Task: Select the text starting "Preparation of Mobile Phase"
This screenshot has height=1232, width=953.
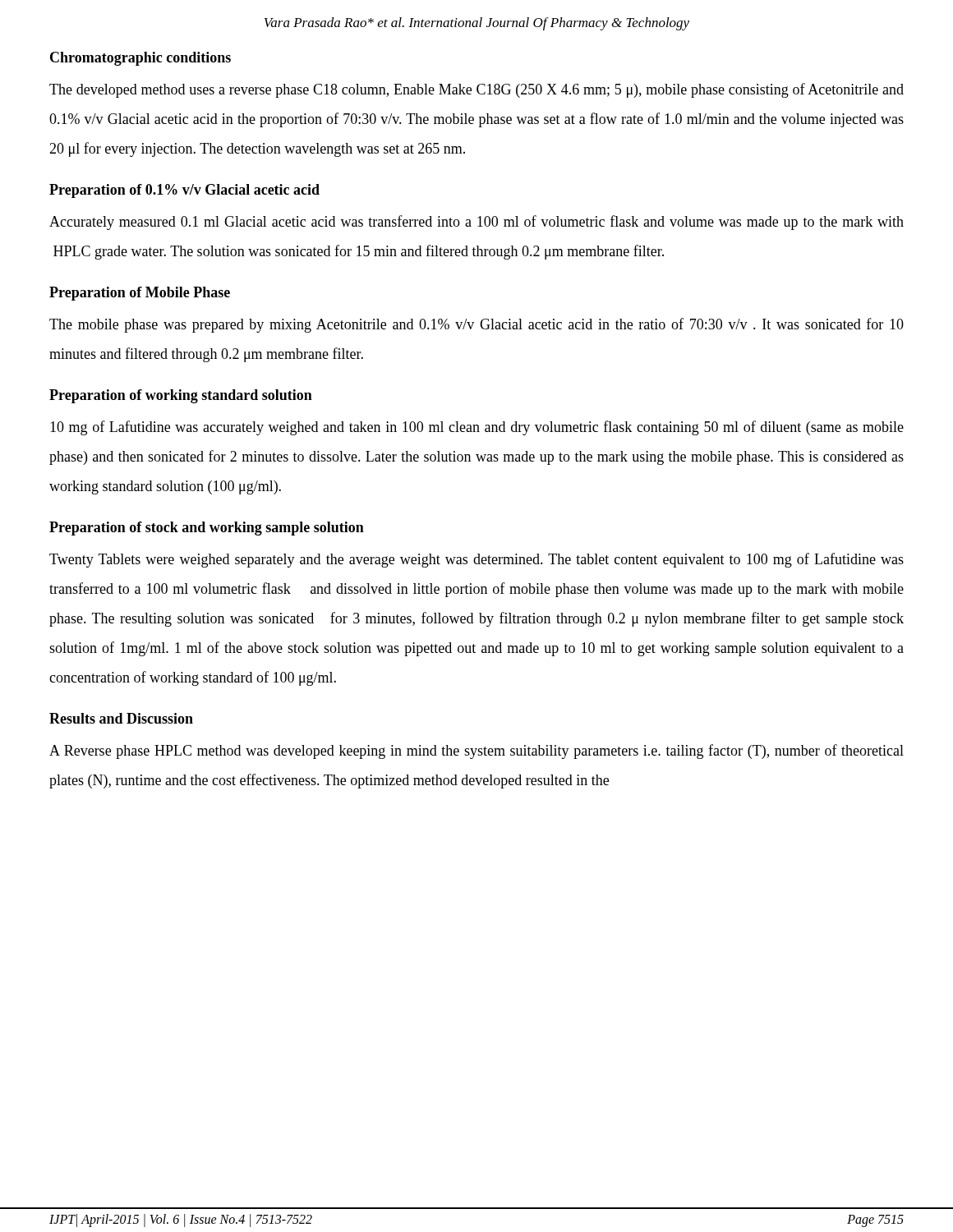Action: (x=140, y=292)
